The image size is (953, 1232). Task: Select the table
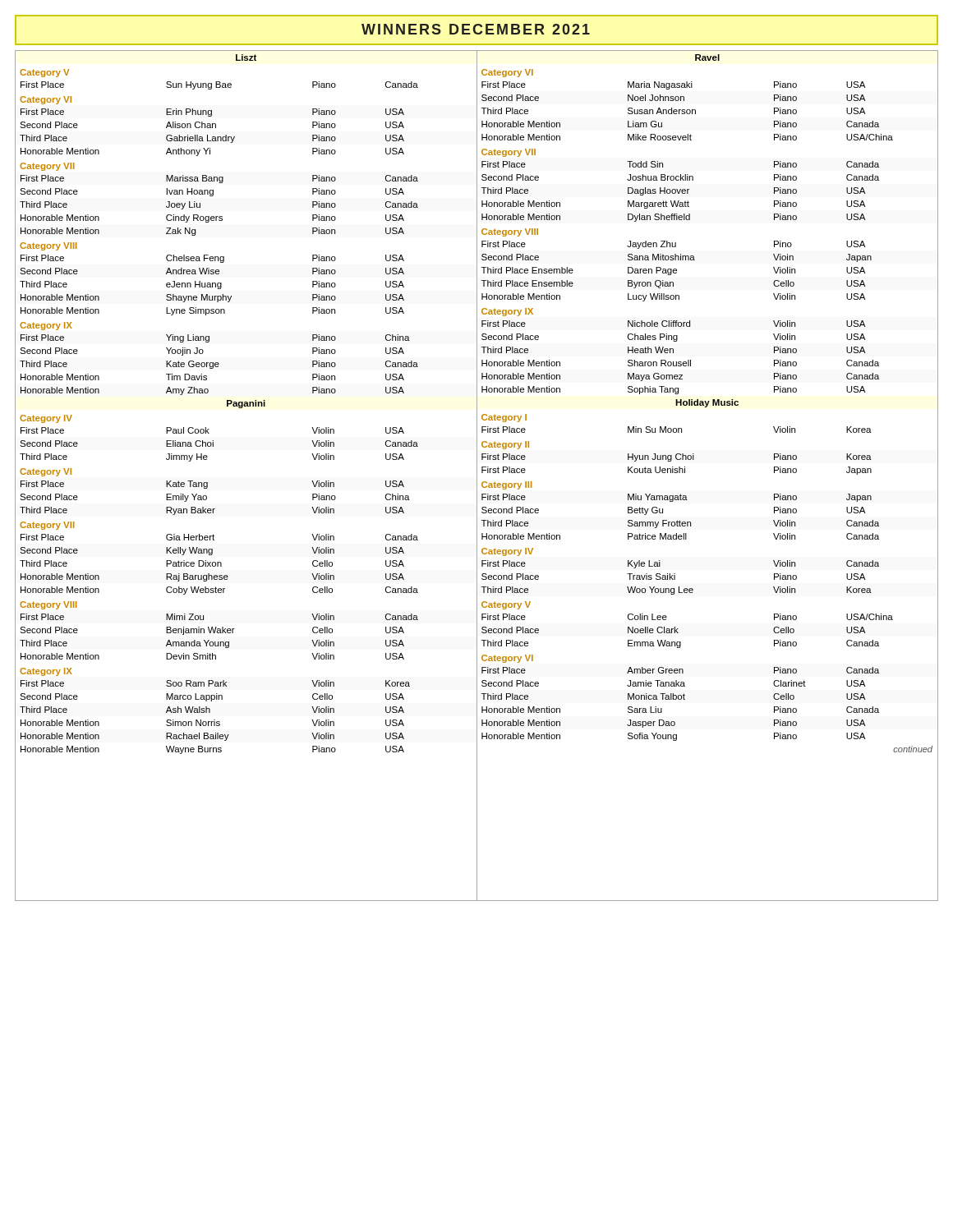pos(476,476)
